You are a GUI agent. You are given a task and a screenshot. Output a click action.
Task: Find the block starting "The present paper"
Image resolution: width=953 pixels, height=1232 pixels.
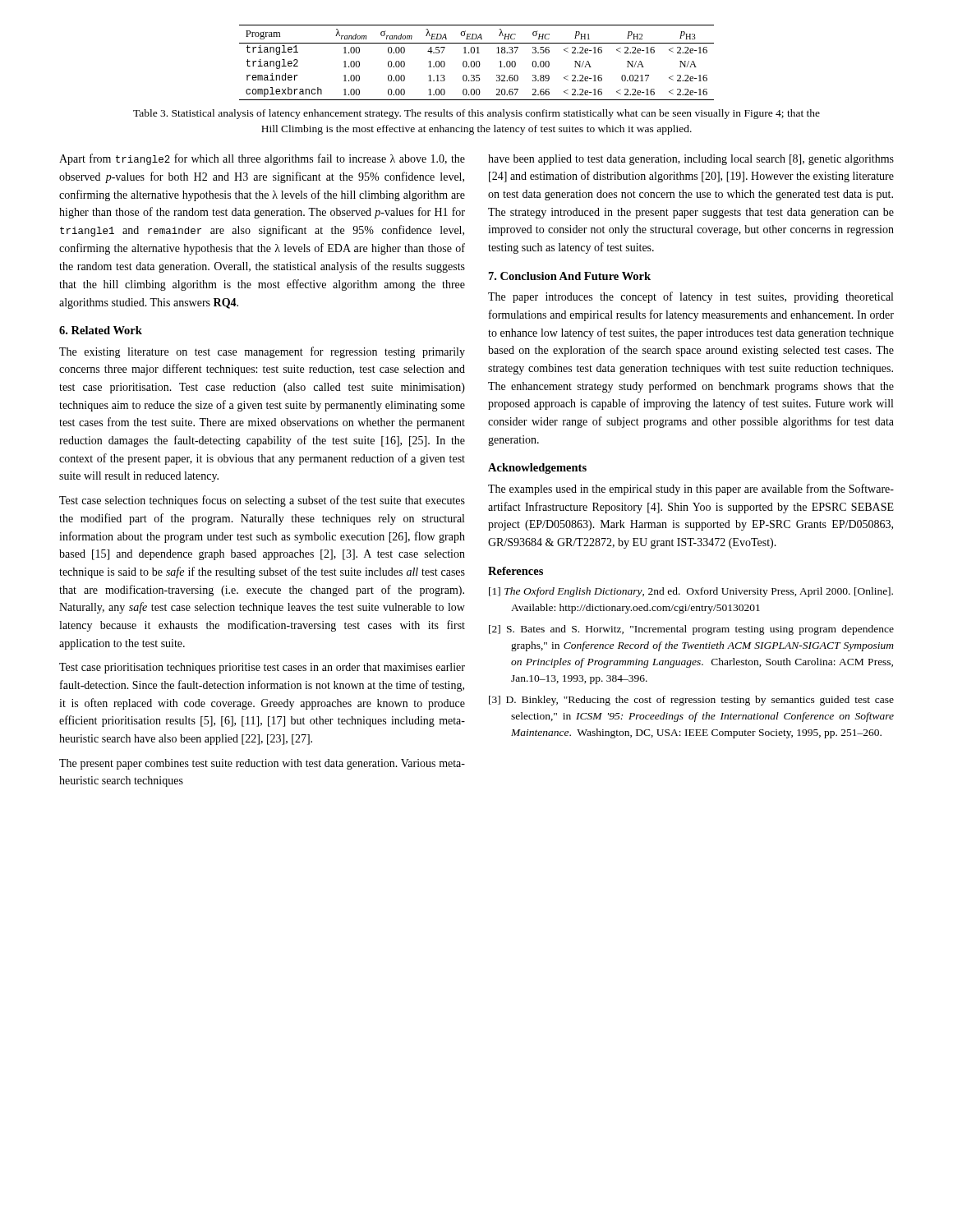[x=262, y=772]
